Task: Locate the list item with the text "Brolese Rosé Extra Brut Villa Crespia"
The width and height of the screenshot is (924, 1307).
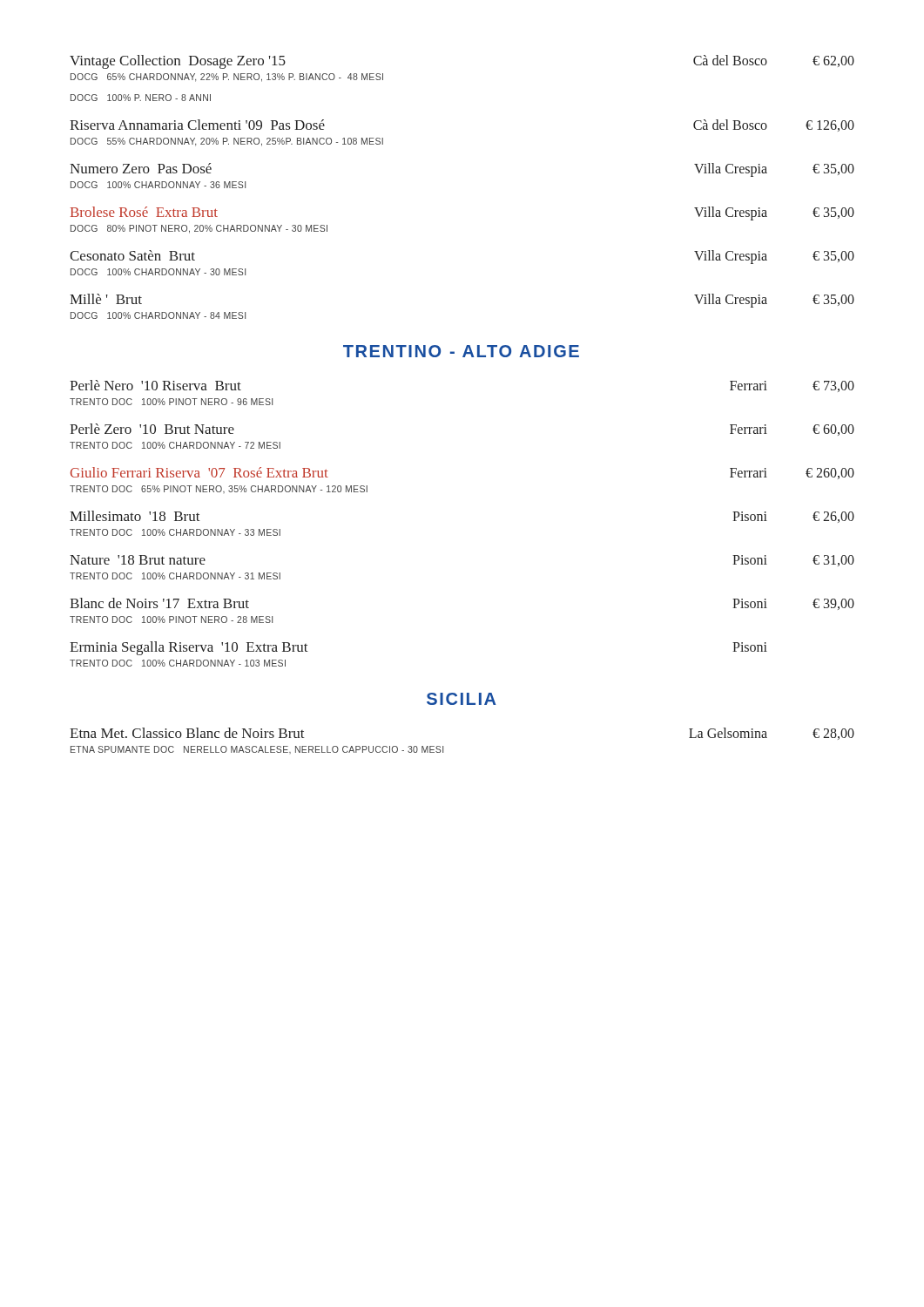Action: coord(145,213)
